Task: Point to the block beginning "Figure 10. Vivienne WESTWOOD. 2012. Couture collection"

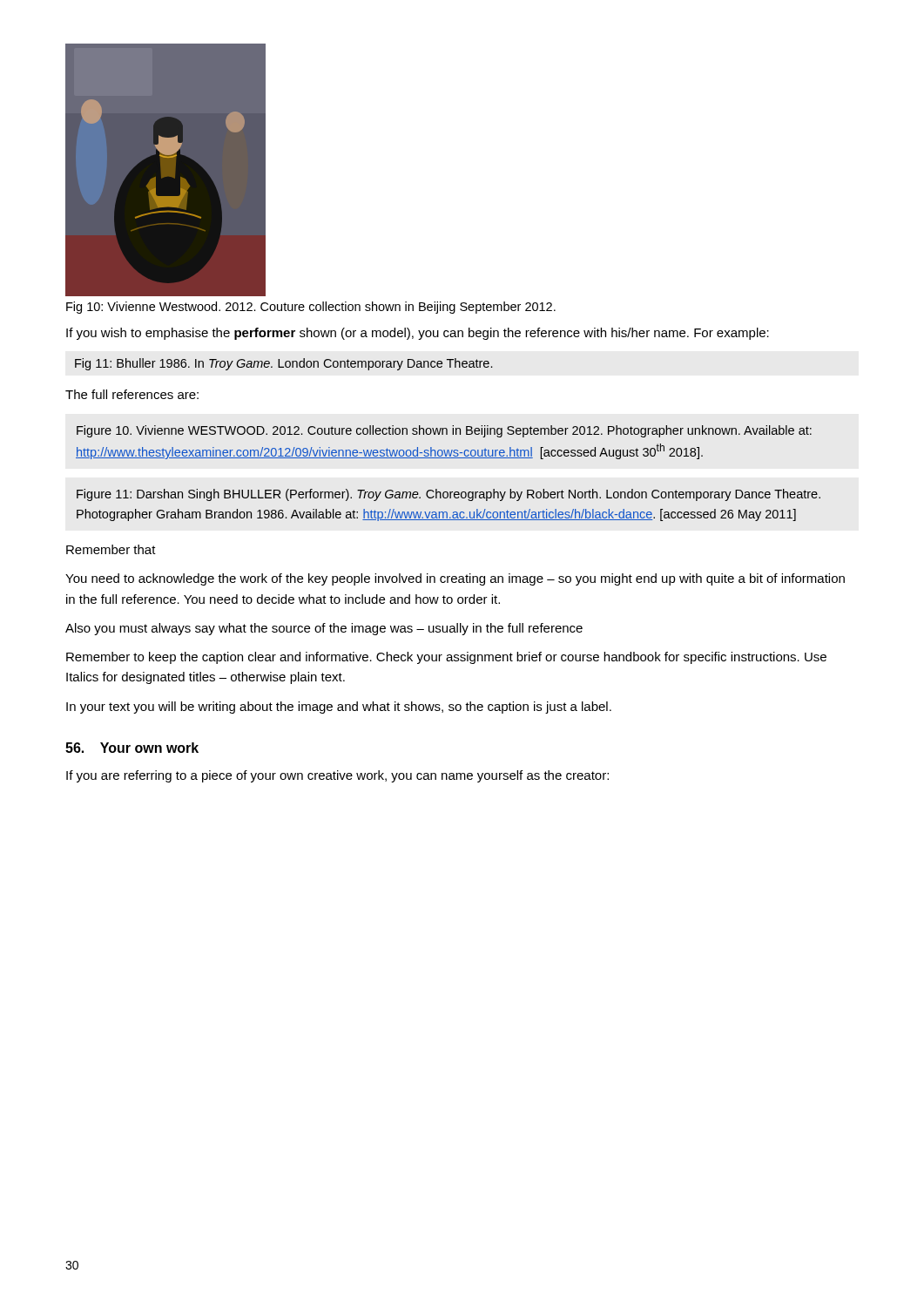Action: (x=444, y=441)
